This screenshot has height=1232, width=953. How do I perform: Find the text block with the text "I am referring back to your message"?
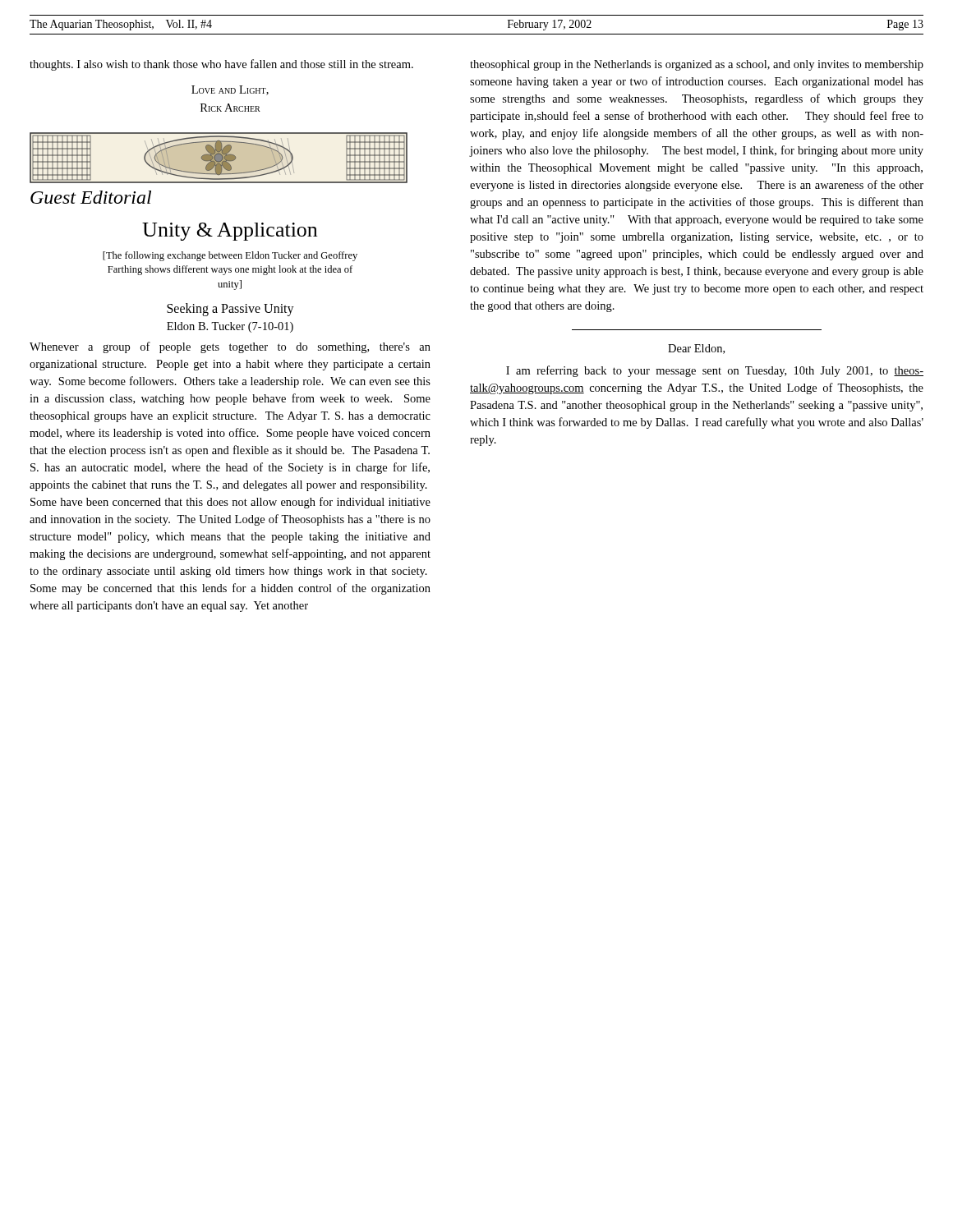coord(697,405)
